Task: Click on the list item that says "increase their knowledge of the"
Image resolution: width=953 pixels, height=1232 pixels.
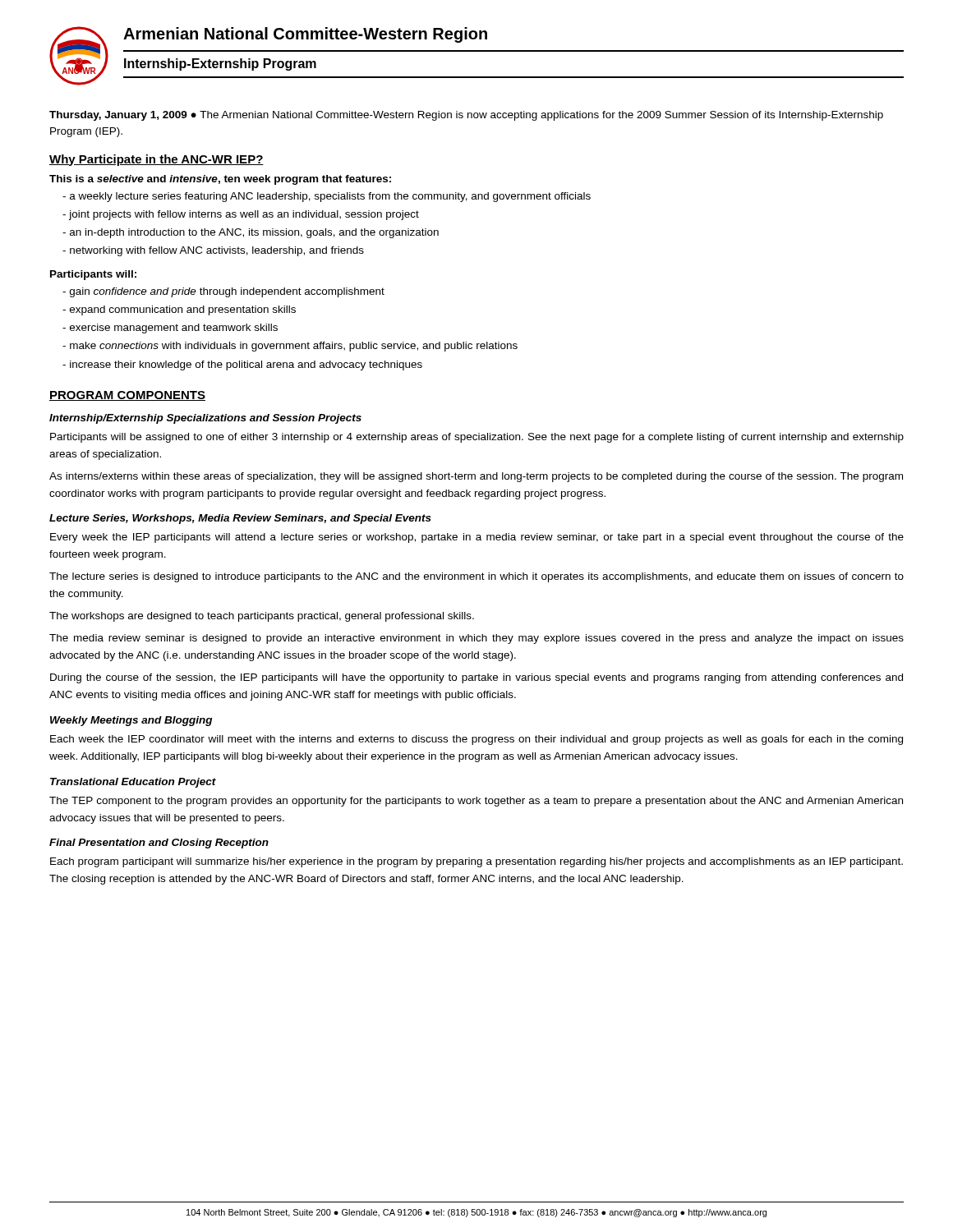Action: (x=246, y=364)
